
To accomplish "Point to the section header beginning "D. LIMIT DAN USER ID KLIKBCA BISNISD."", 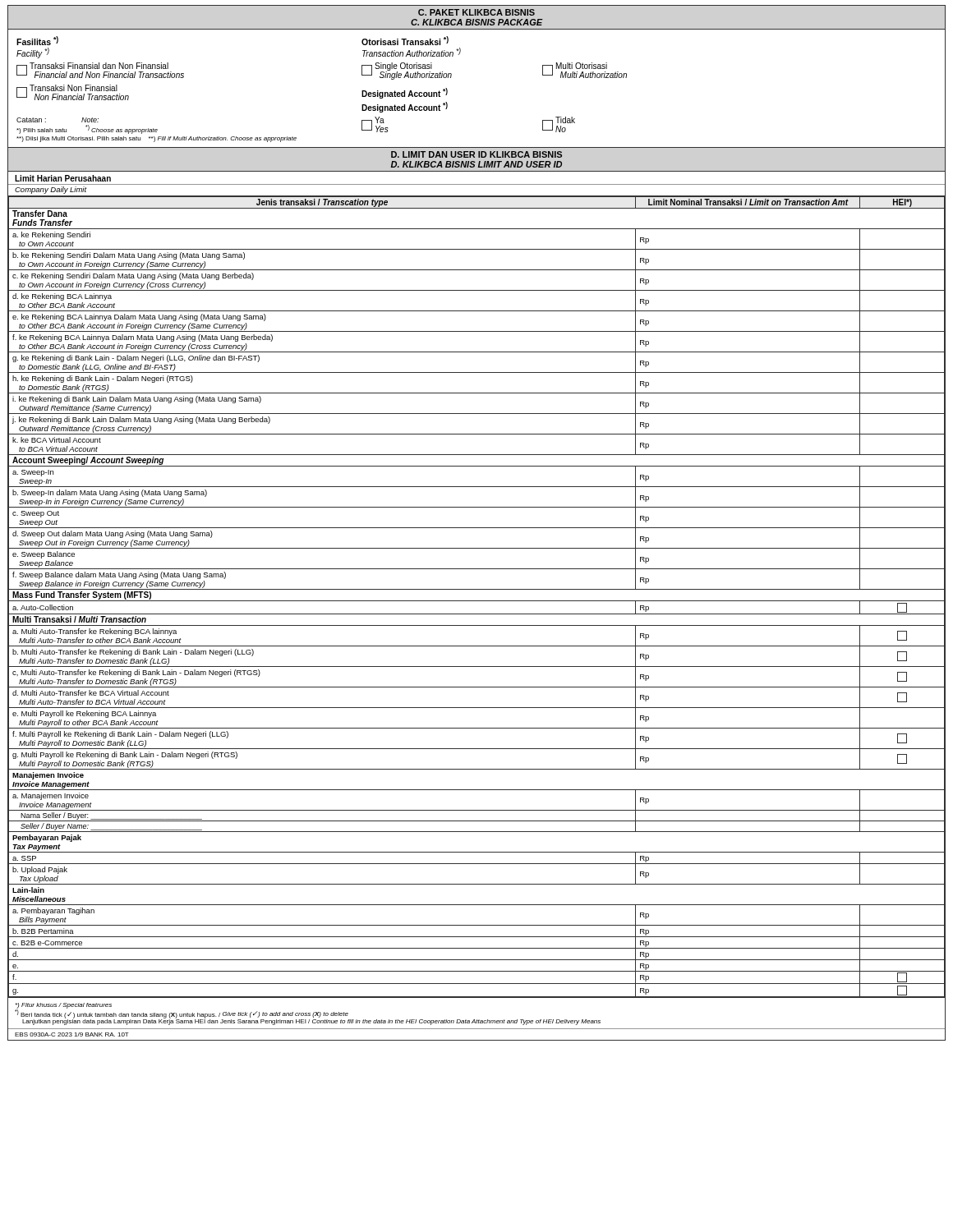I will coord(476,160).
